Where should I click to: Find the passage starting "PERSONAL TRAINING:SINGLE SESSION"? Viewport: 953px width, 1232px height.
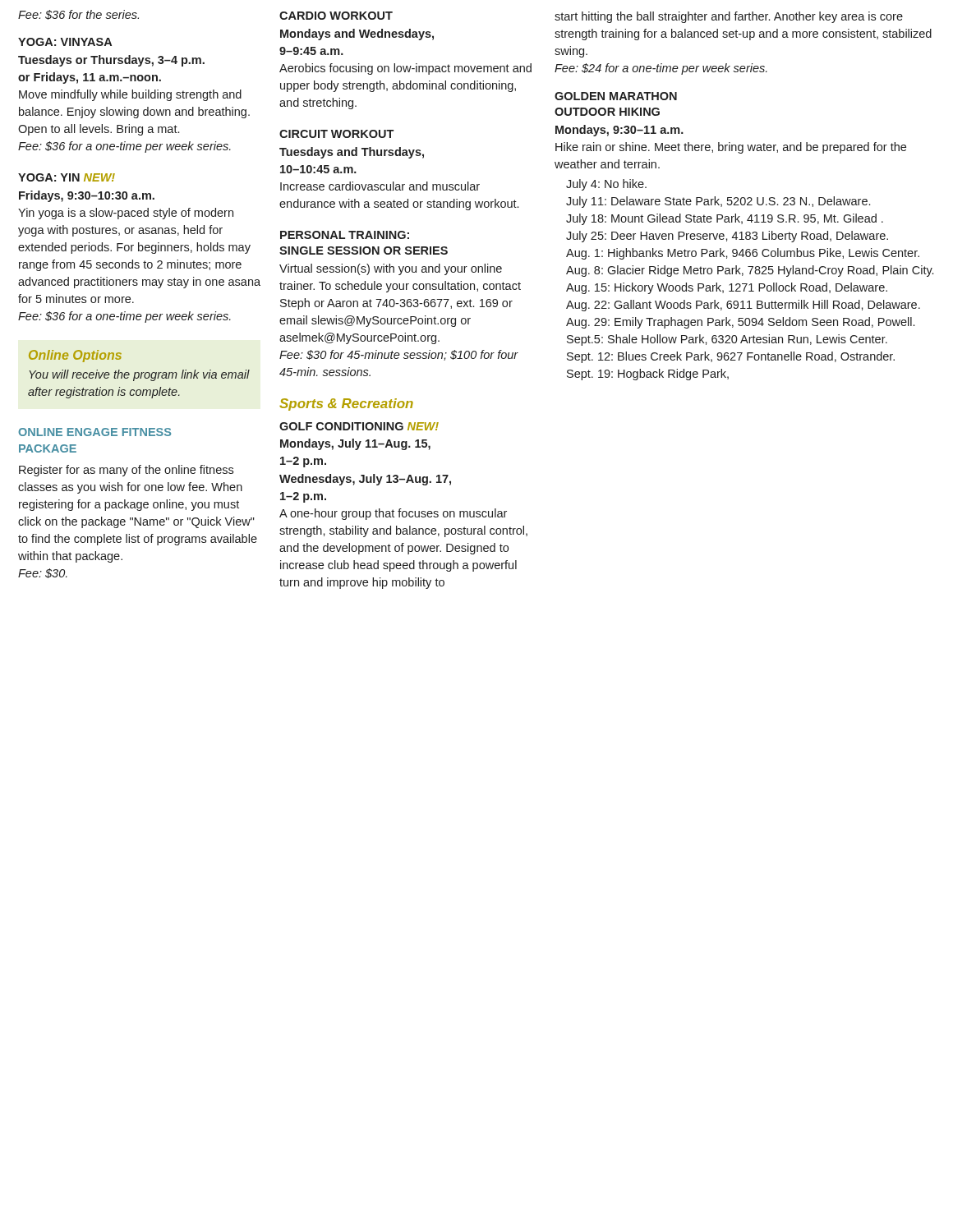(x=364, y=242)
